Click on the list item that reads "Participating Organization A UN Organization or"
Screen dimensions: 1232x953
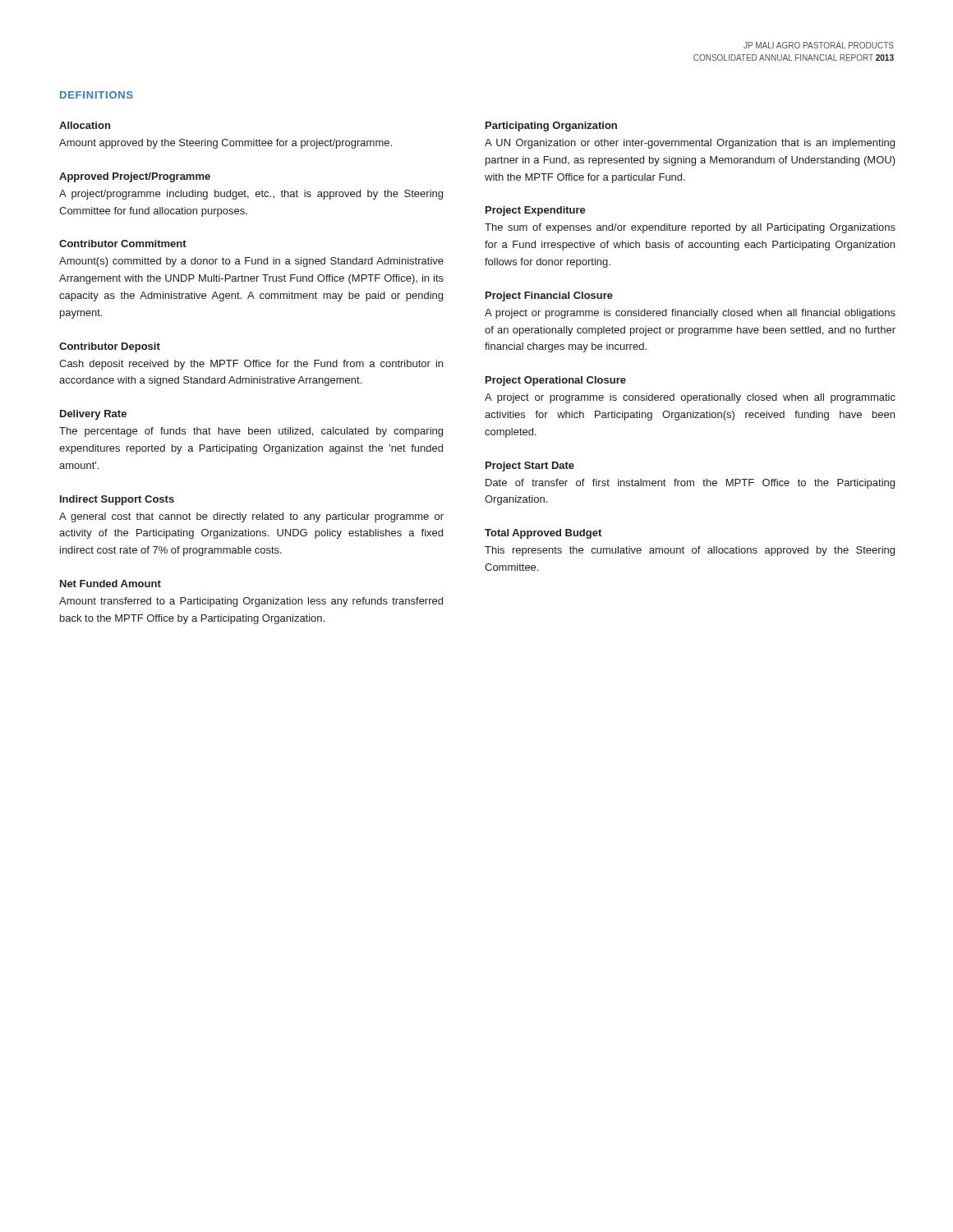(690, 153)
